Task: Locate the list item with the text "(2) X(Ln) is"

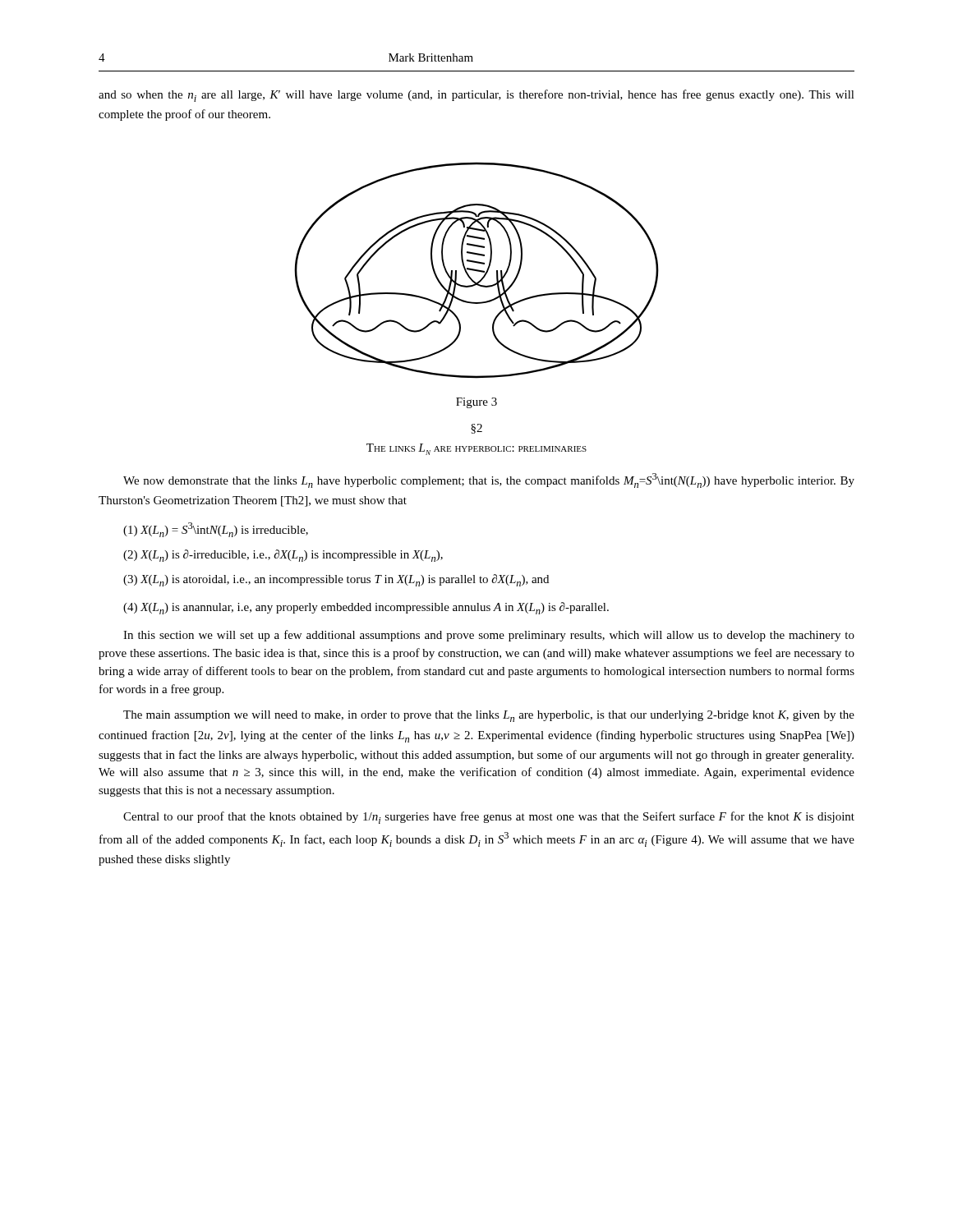Action: (283, 556)
